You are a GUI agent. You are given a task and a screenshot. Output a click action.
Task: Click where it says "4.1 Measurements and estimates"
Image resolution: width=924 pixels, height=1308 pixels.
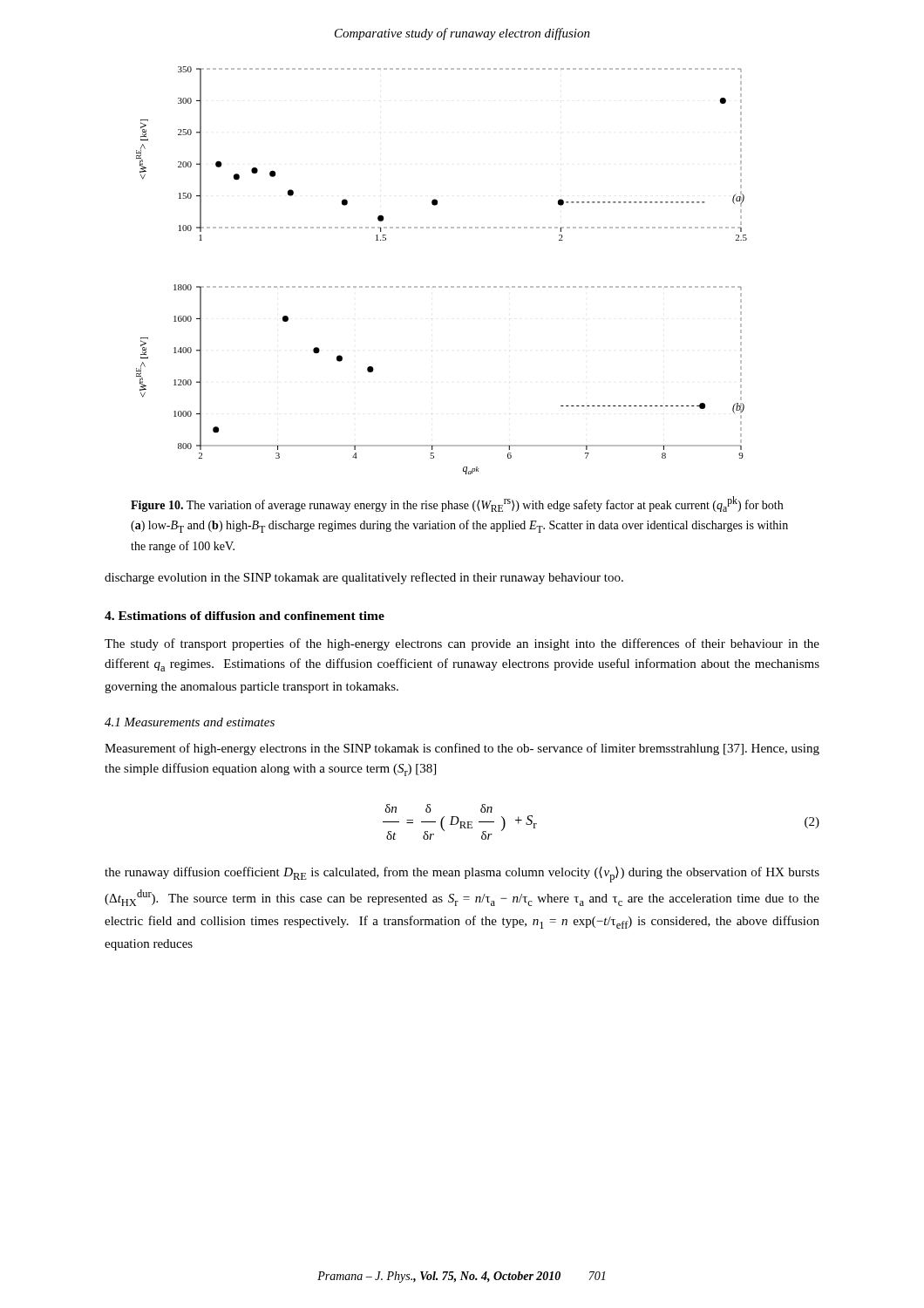(x=190, y=722)
